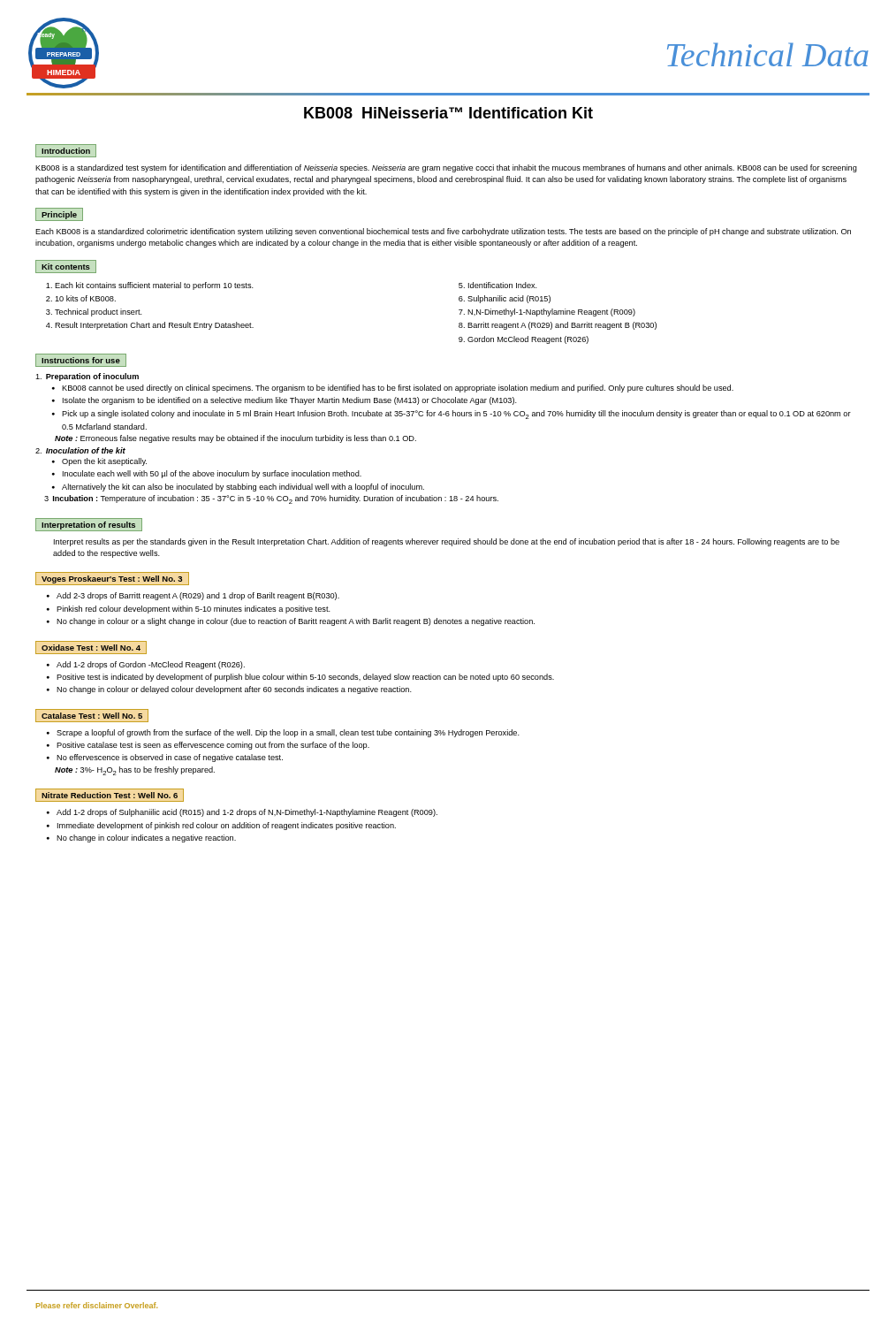
Task: Select the text block starting "3Incubation : Temperature of incubation :"
Action: [x=272, y=500]
